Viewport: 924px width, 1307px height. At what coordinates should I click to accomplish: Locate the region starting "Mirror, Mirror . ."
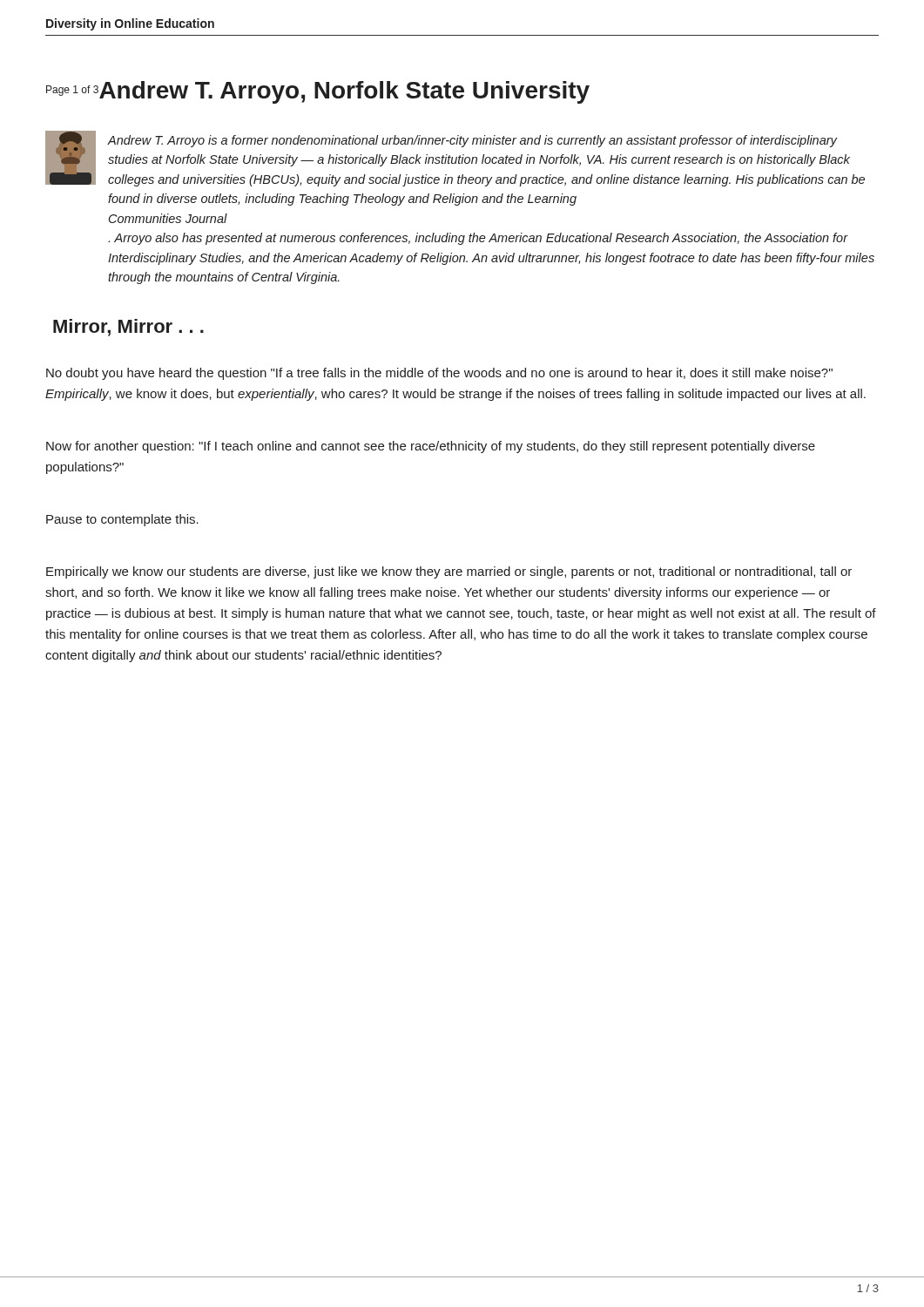[128, 326]
